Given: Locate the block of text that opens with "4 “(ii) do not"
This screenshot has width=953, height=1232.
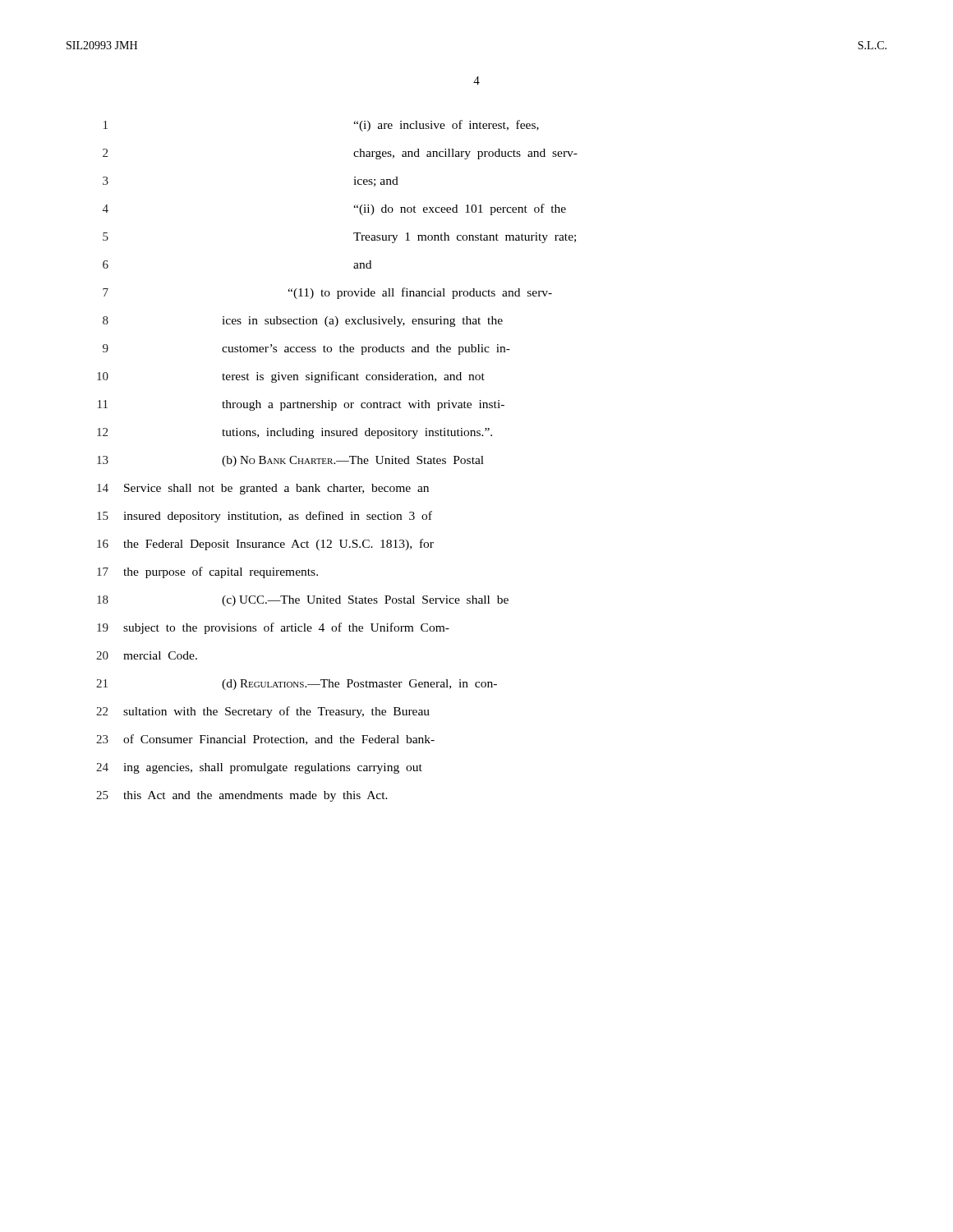Looking at the screenshot, I should [x=476, y=209].
